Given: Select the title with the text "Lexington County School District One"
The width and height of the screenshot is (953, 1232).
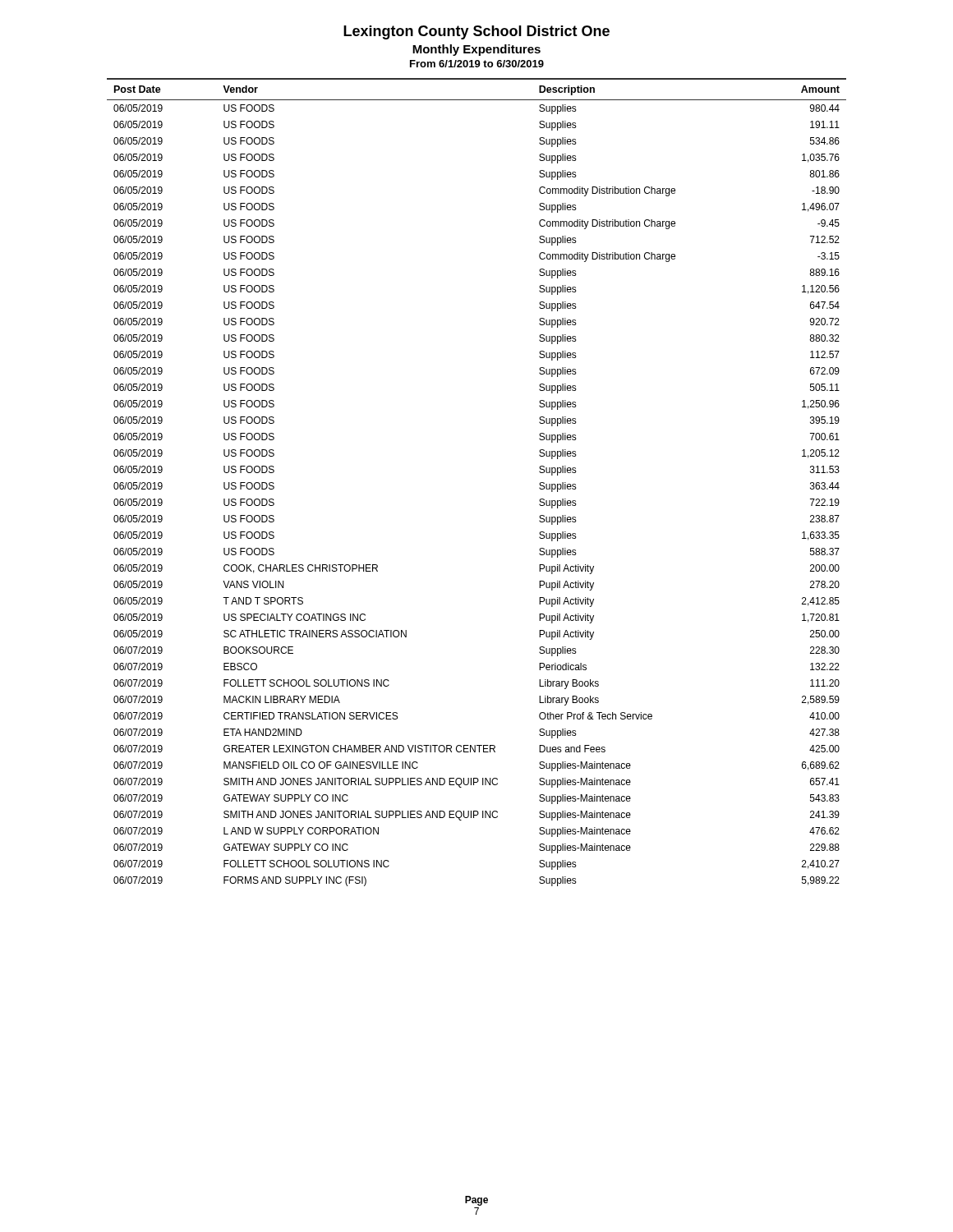Looking at the screenshot, I should [x=476, y=31].
